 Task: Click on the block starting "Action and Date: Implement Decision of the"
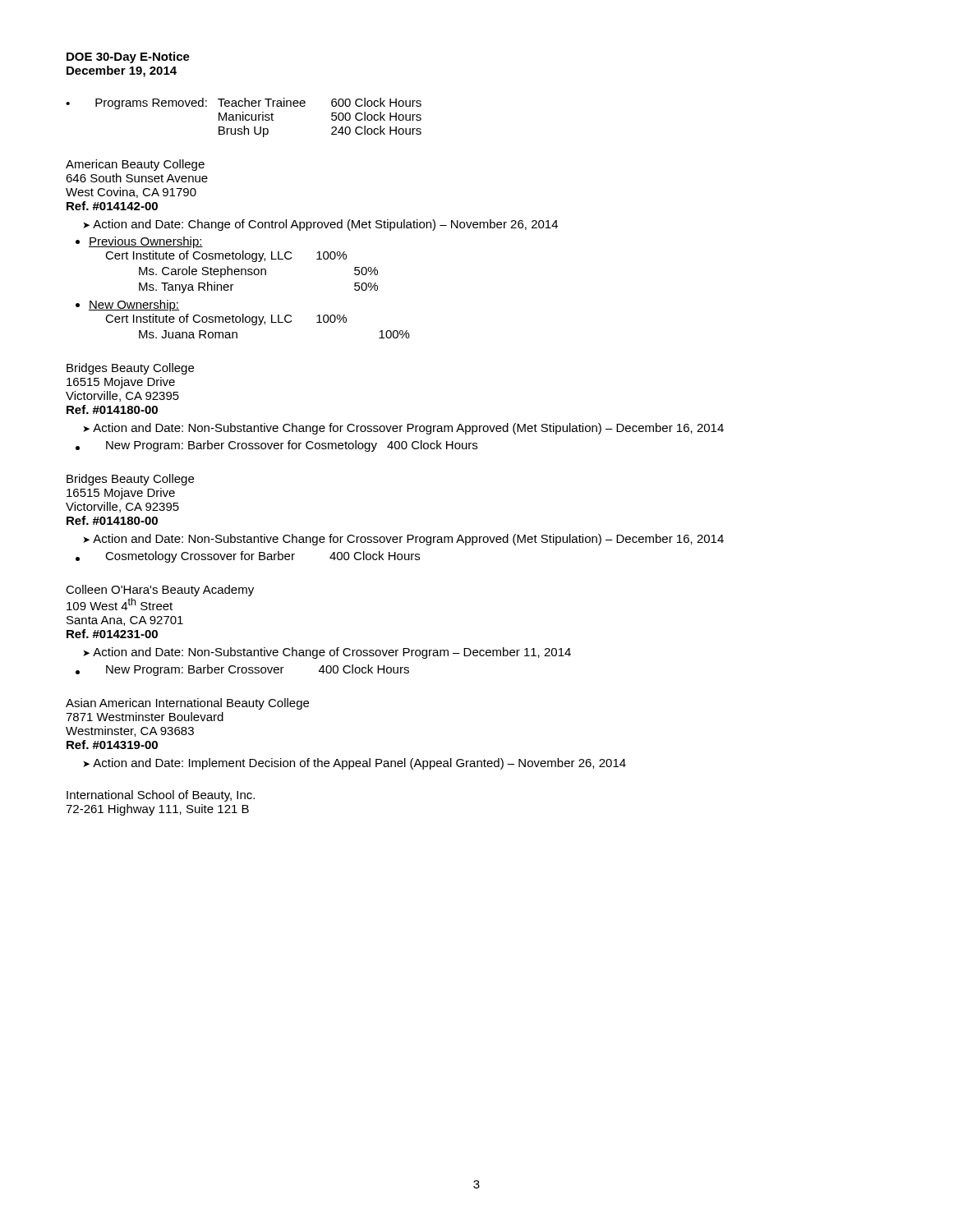point(360,763)
